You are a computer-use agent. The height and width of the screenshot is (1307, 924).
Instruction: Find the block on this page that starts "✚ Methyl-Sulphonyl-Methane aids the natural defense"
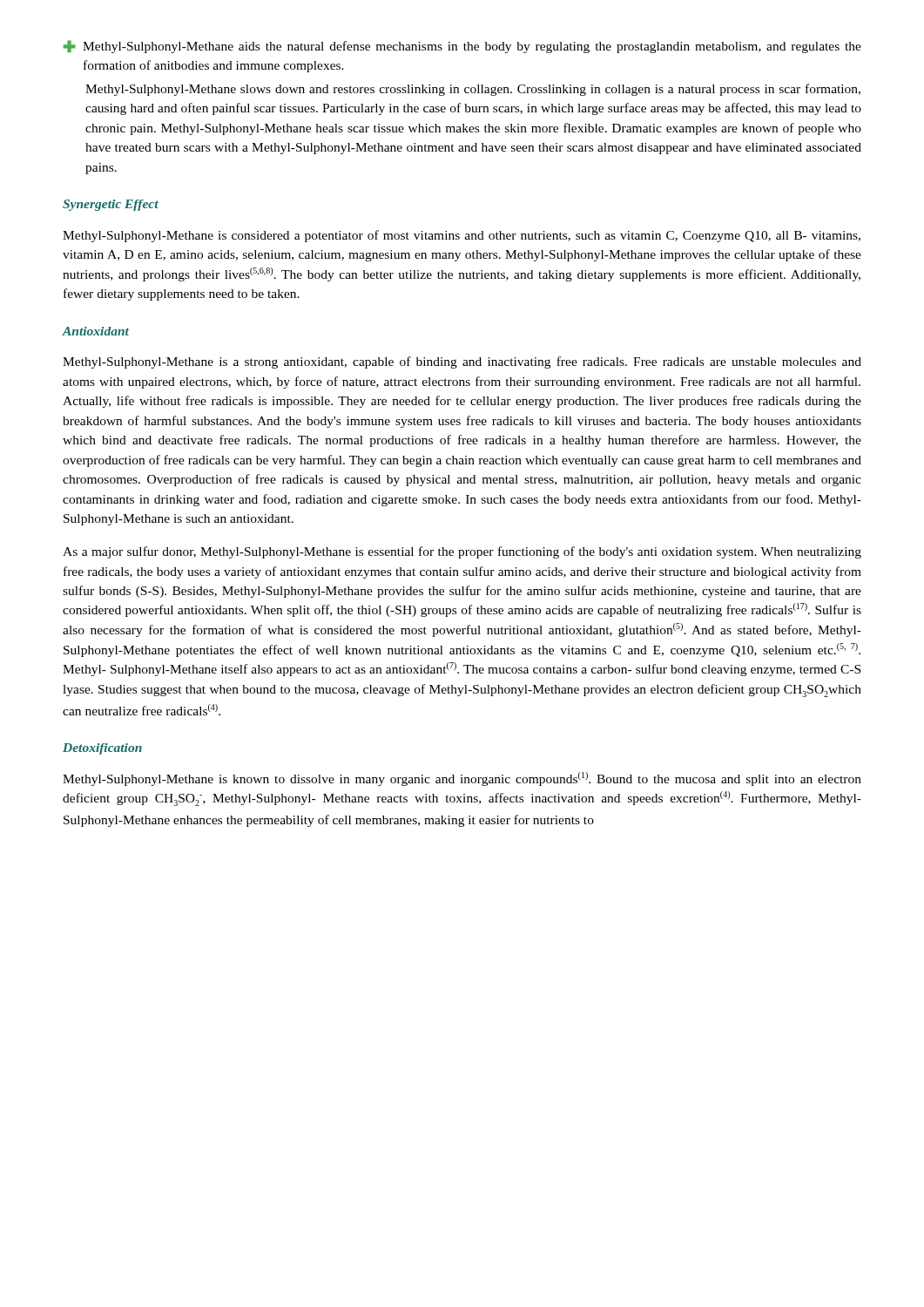pos(462,107)
